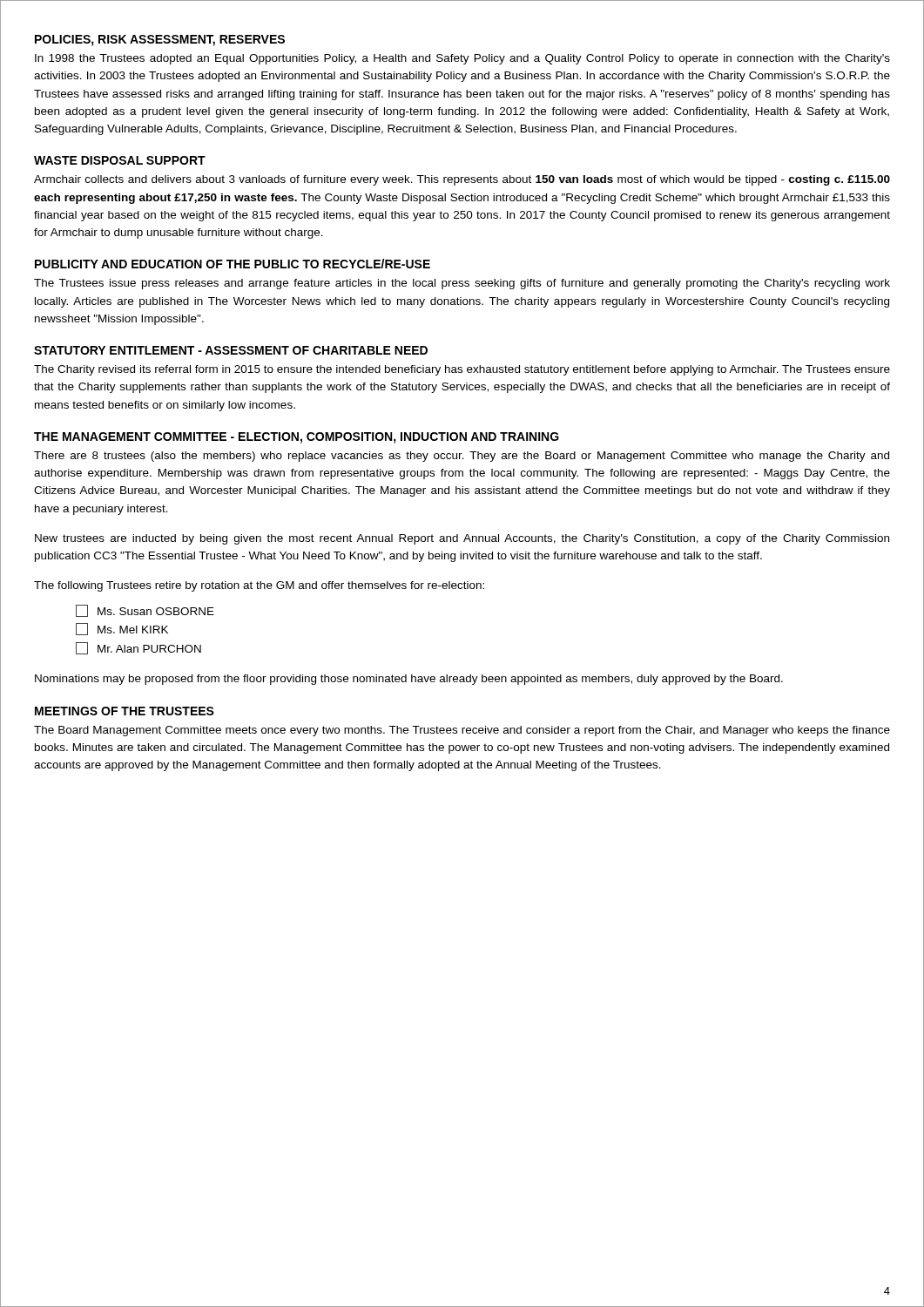Select the text starting "The following Trustees"
The width and height of the screenshot is (924, 1307).
260,585
